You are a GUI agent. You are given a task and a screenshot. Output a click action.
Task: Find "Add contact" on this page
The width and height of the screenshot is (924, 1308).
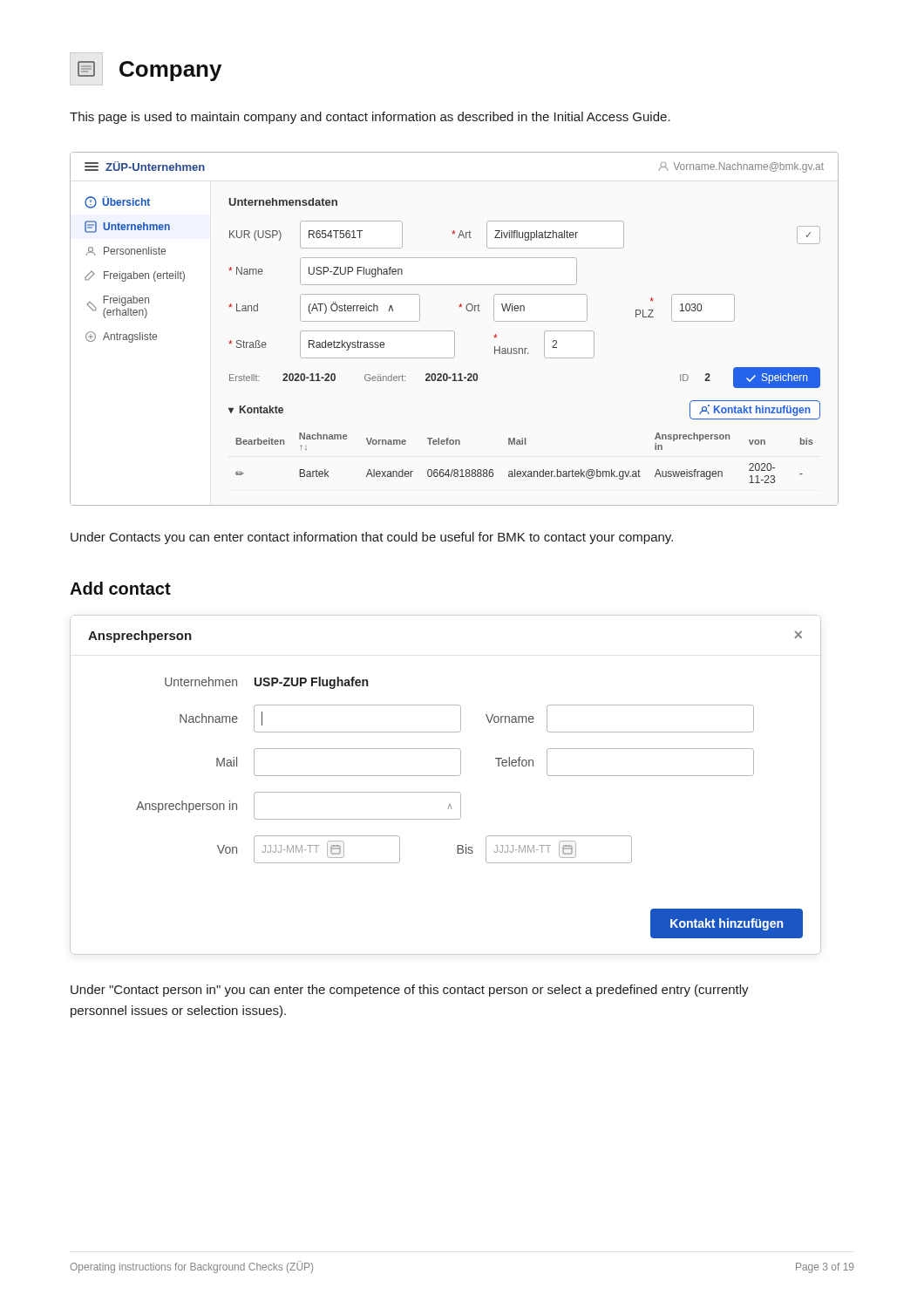(120, 588)
